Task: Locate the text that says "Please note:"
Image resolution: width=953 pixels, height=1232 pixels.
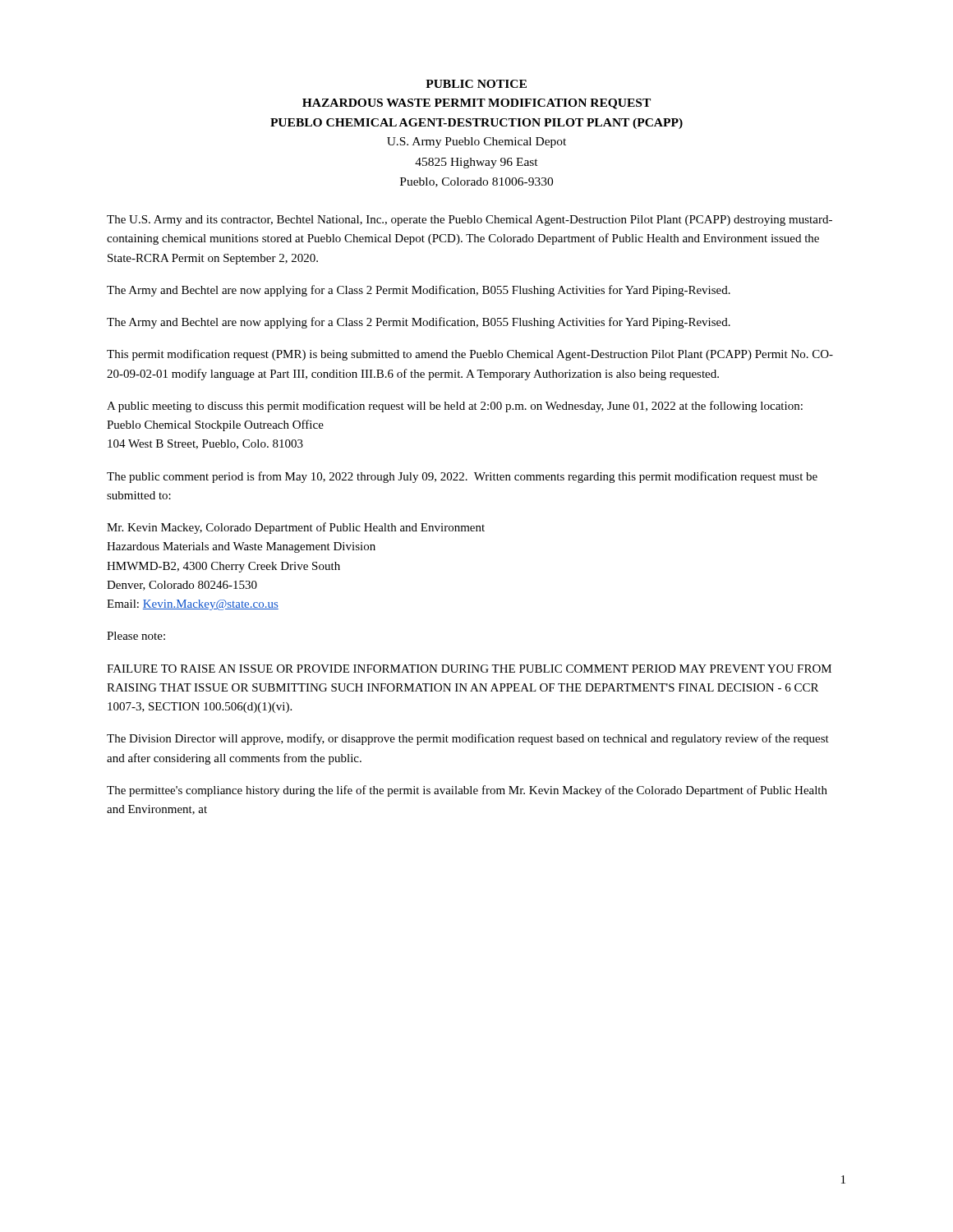Action: (x=136, y=636)
